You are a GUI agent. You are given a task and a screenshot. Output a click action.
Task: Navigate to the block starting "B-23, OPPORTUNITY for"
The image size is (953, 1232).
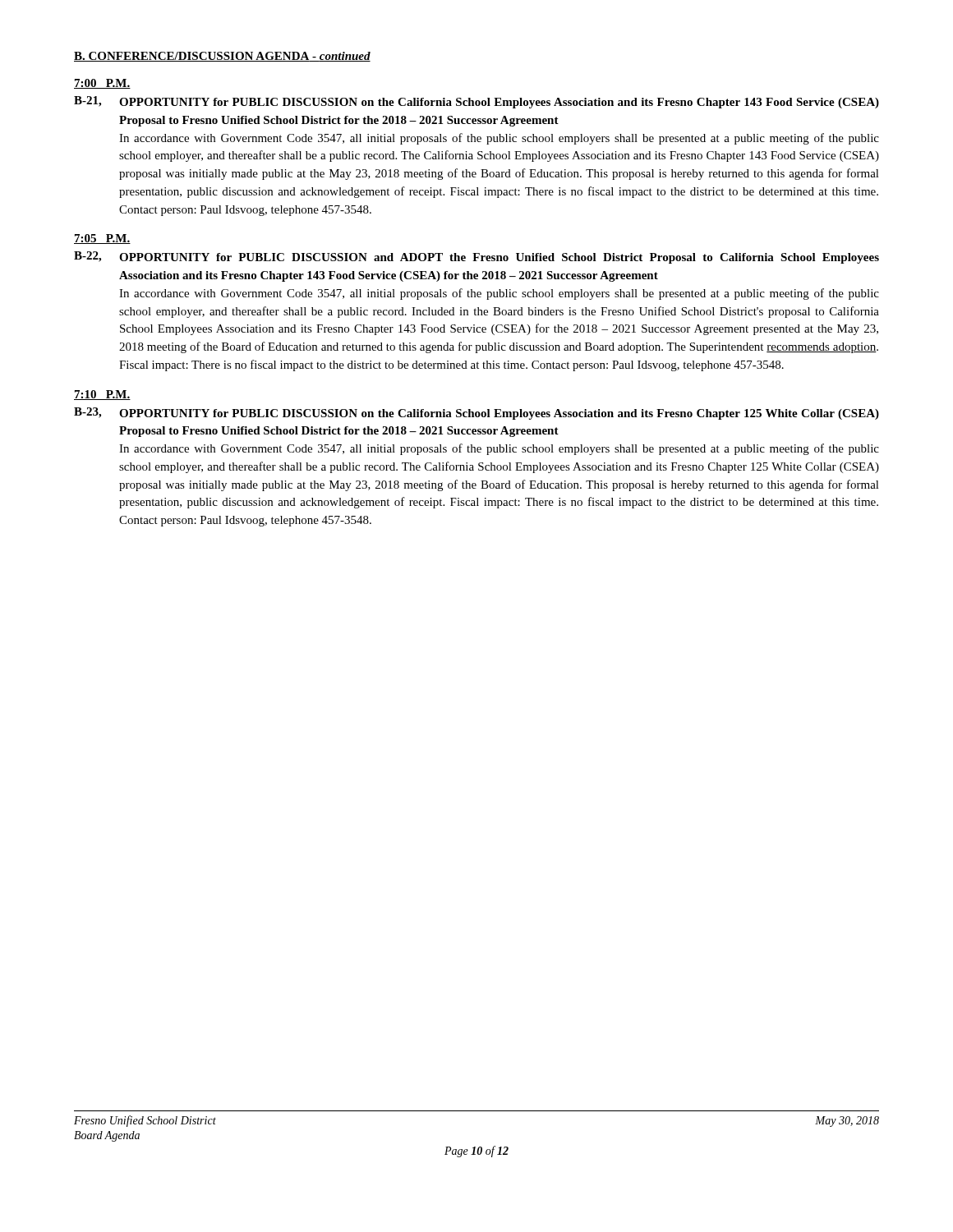pos(476,467)
